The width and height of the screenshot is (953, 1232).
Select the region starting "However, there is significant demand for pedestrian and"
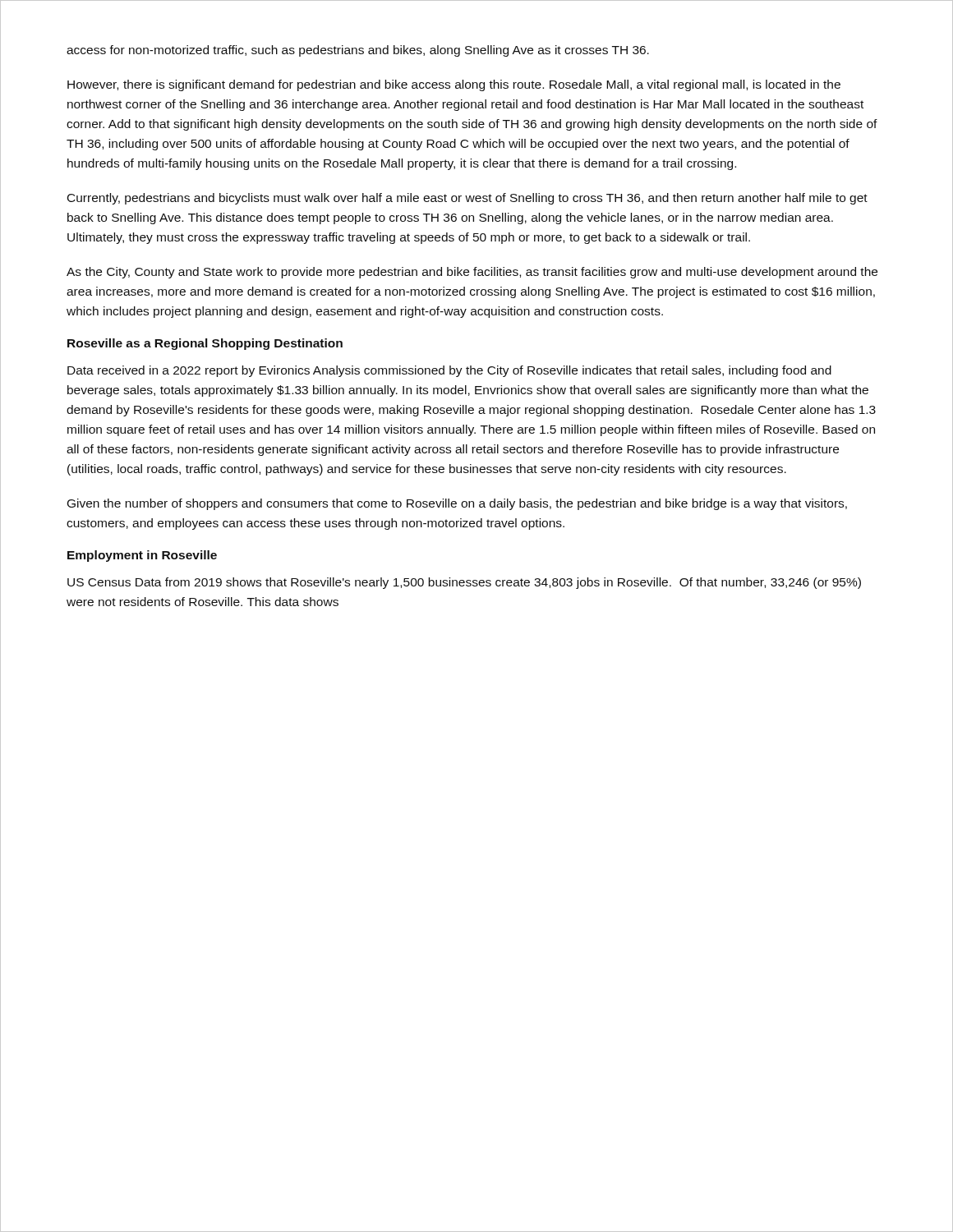(x=472, y=124)
